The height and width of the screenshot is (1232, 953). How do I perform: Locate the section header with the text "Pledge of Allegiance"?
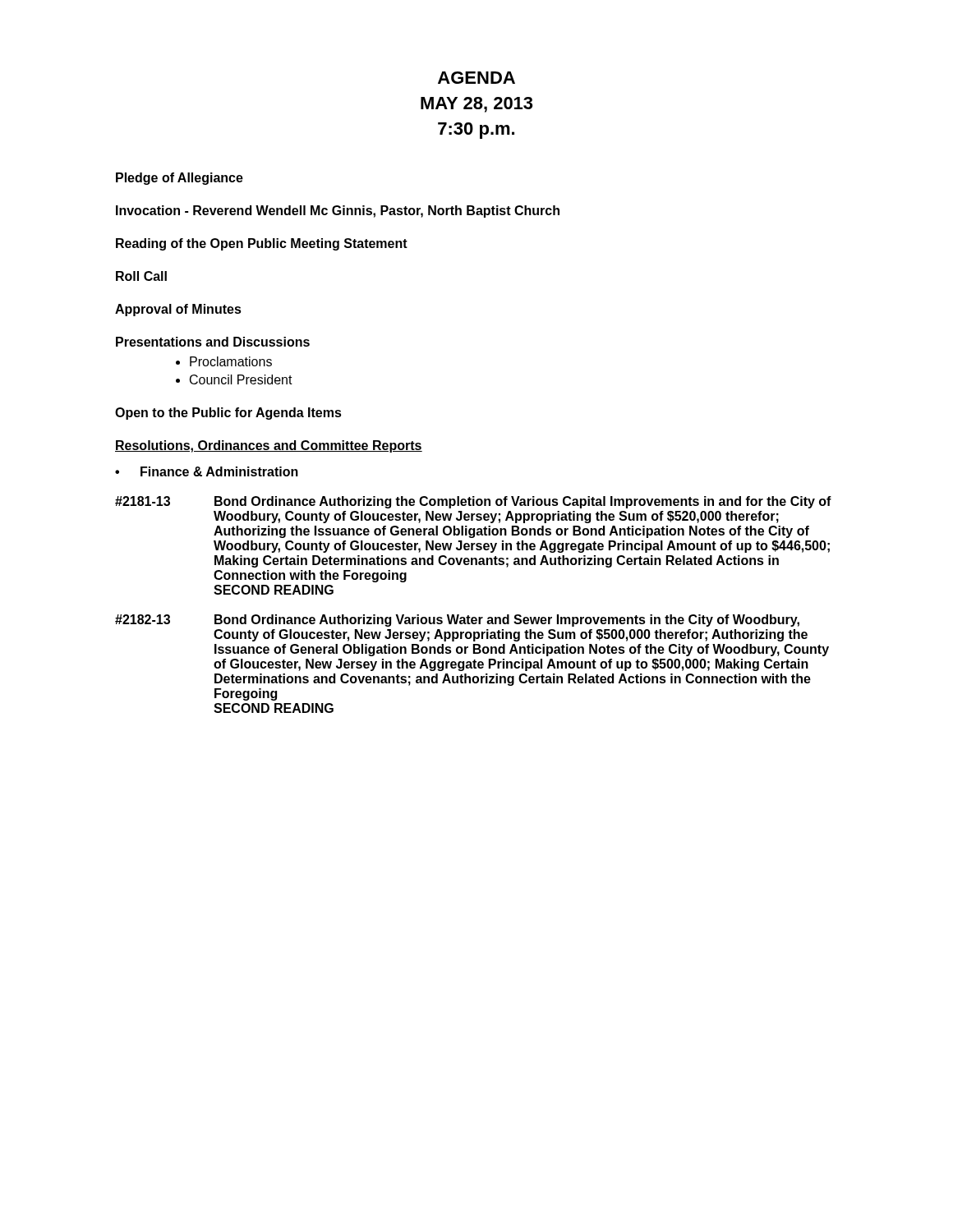[179, 178]
